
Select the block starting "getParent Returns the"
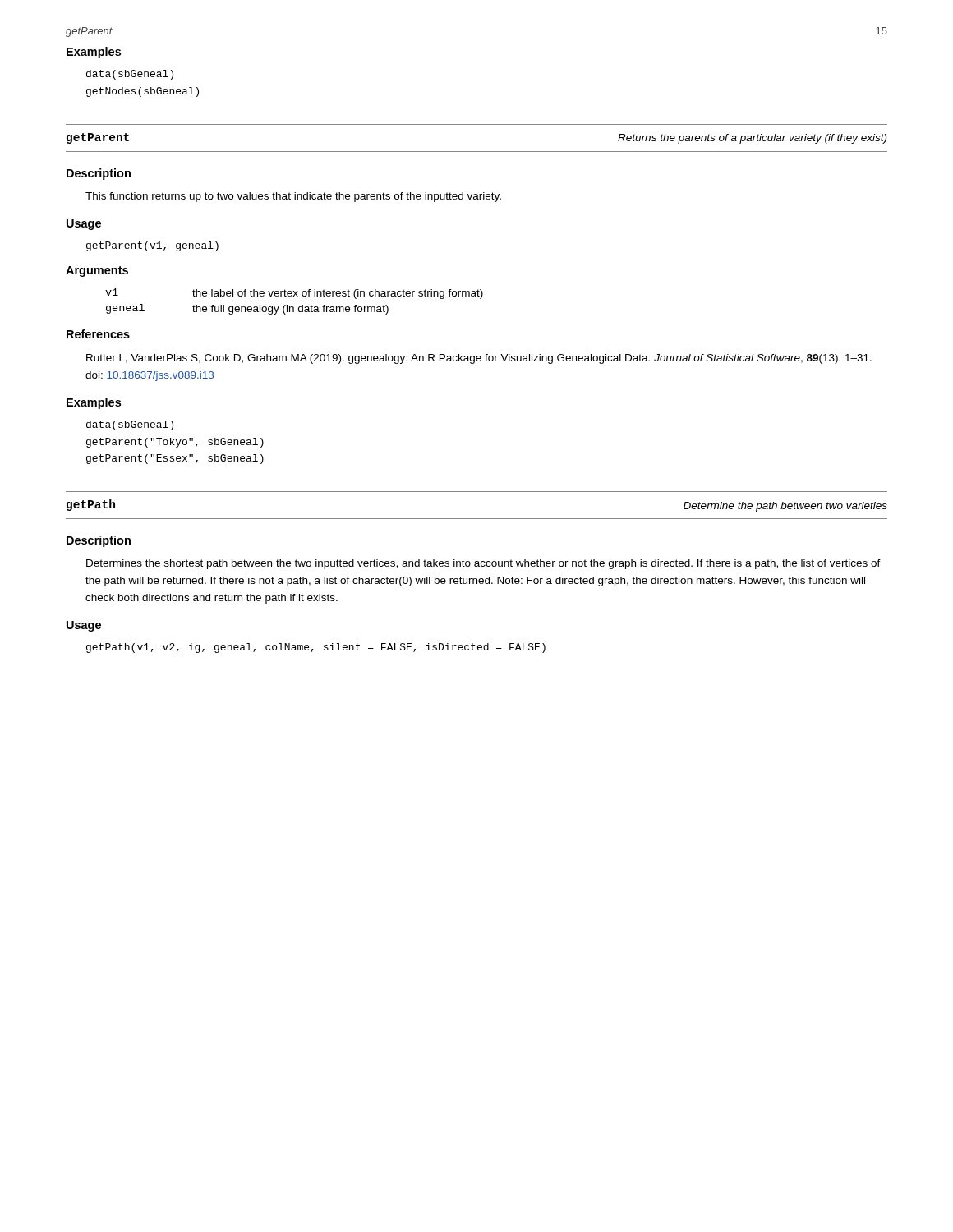click(x=97, y=138)
